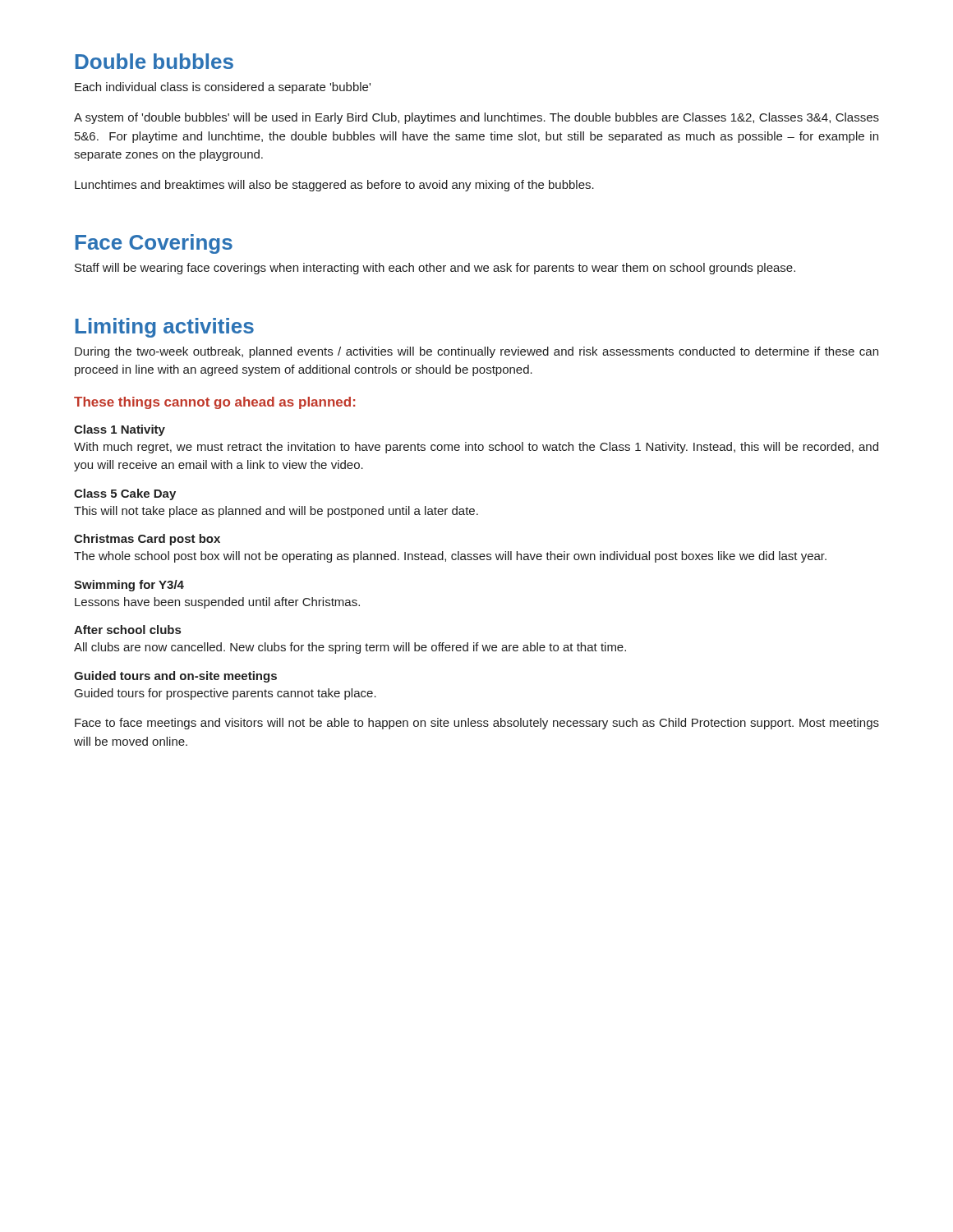Click on the element starting "Class 1 Nativity"
Image resolution: width=953 pixels, height=1232 pixels.
(x=120, y=429)
